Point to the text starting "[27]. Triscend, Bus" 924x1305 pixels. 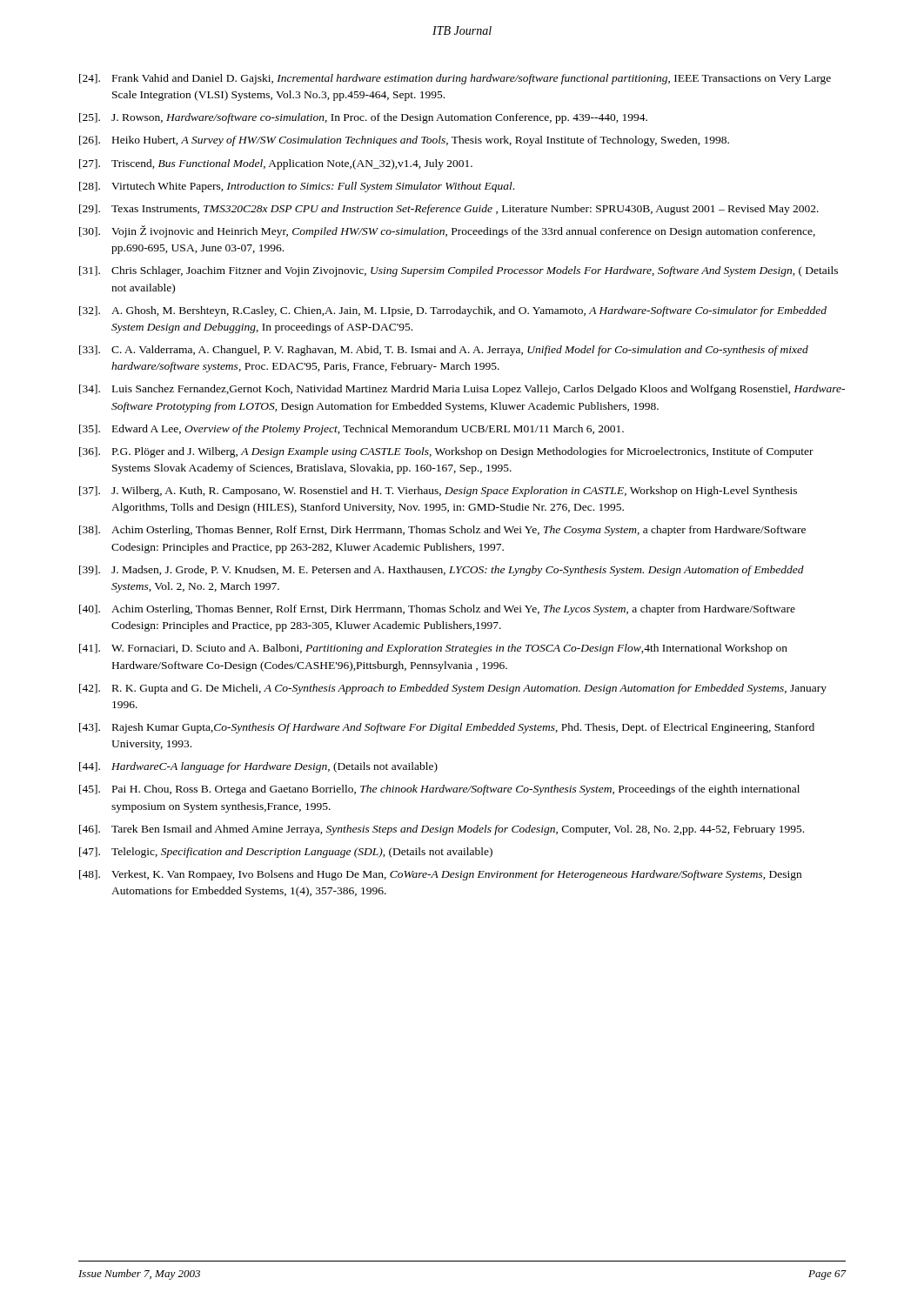[462, 163]
